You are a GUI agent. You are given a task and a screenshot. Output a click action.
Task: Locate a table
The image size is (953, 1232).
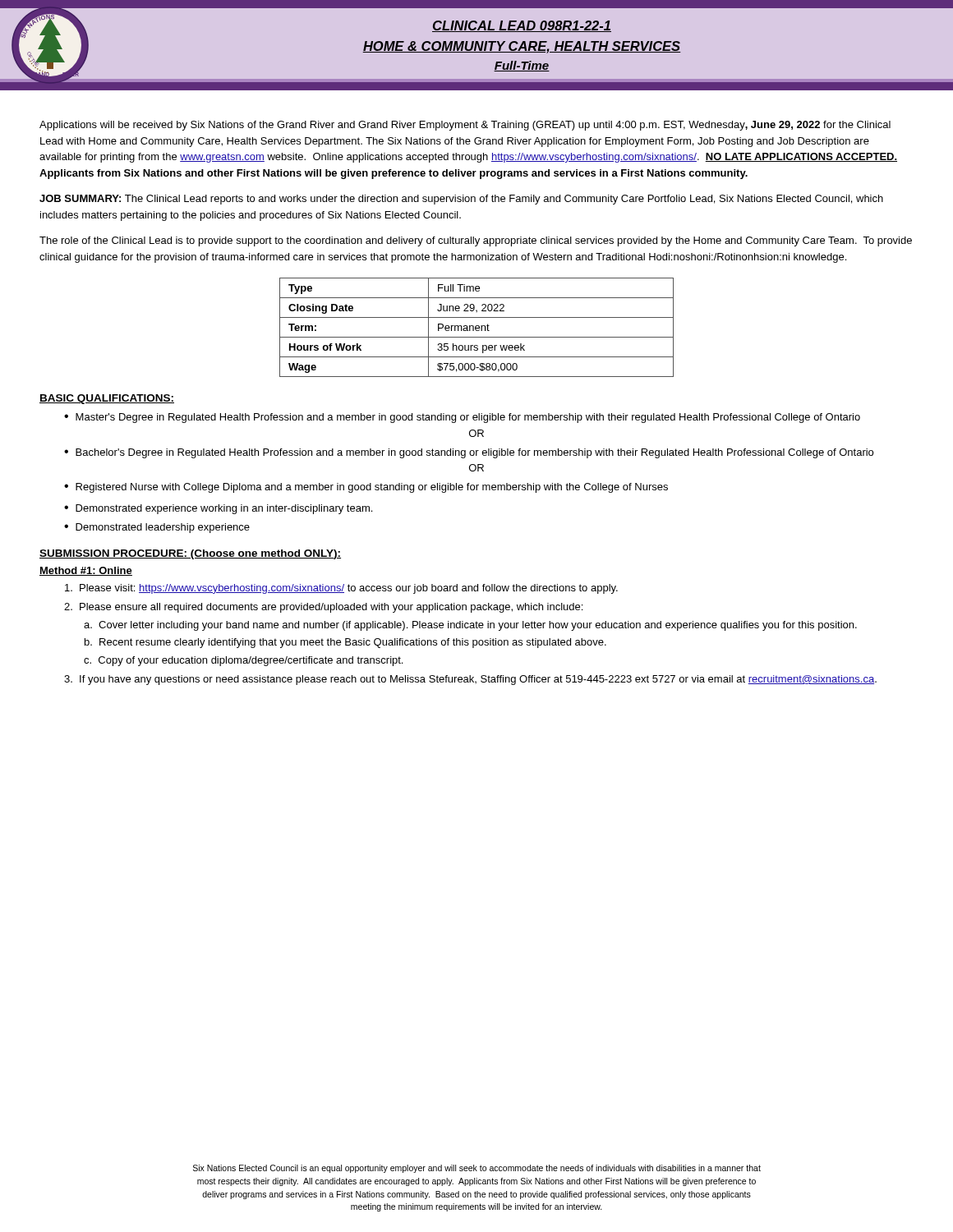pyautogui.click(x=476, y=327)
